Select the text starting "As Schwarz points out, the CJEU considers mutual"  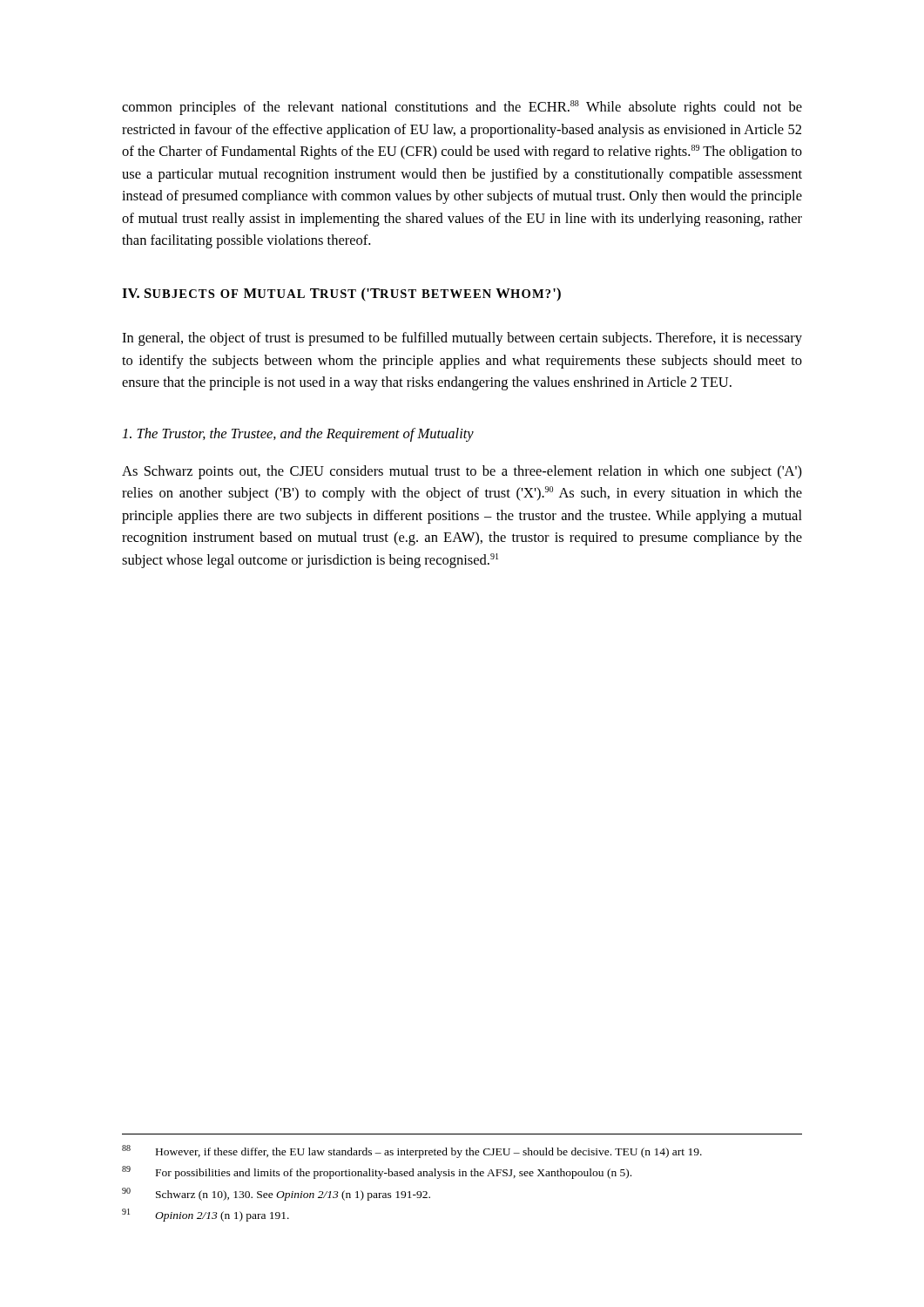click(x=462, y=515)
